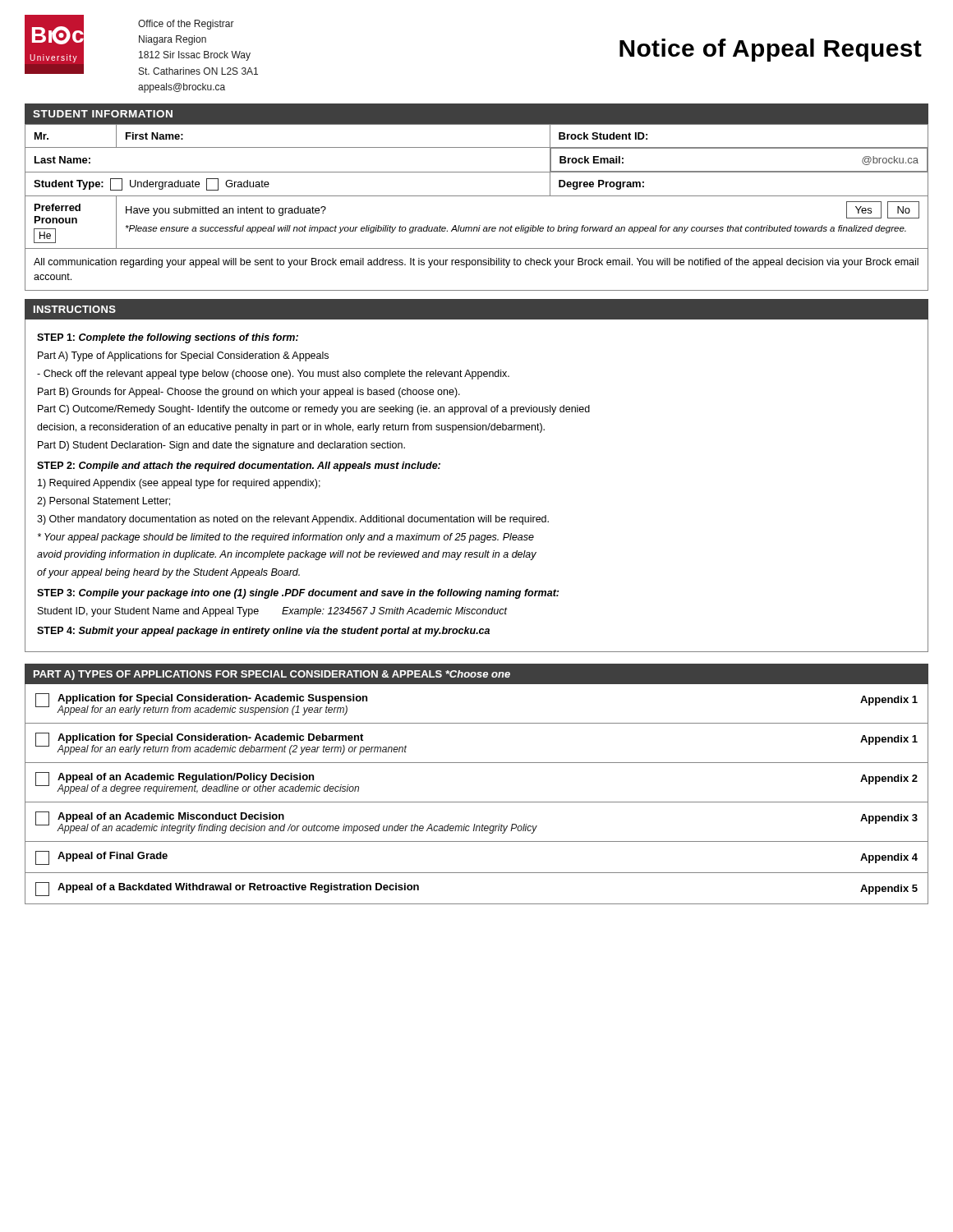Select the table that reads "Student Type: Undergraduate Graduate"
This screenshot has height=1232, width=953.
pyautogui.click(x=476, y=186)
